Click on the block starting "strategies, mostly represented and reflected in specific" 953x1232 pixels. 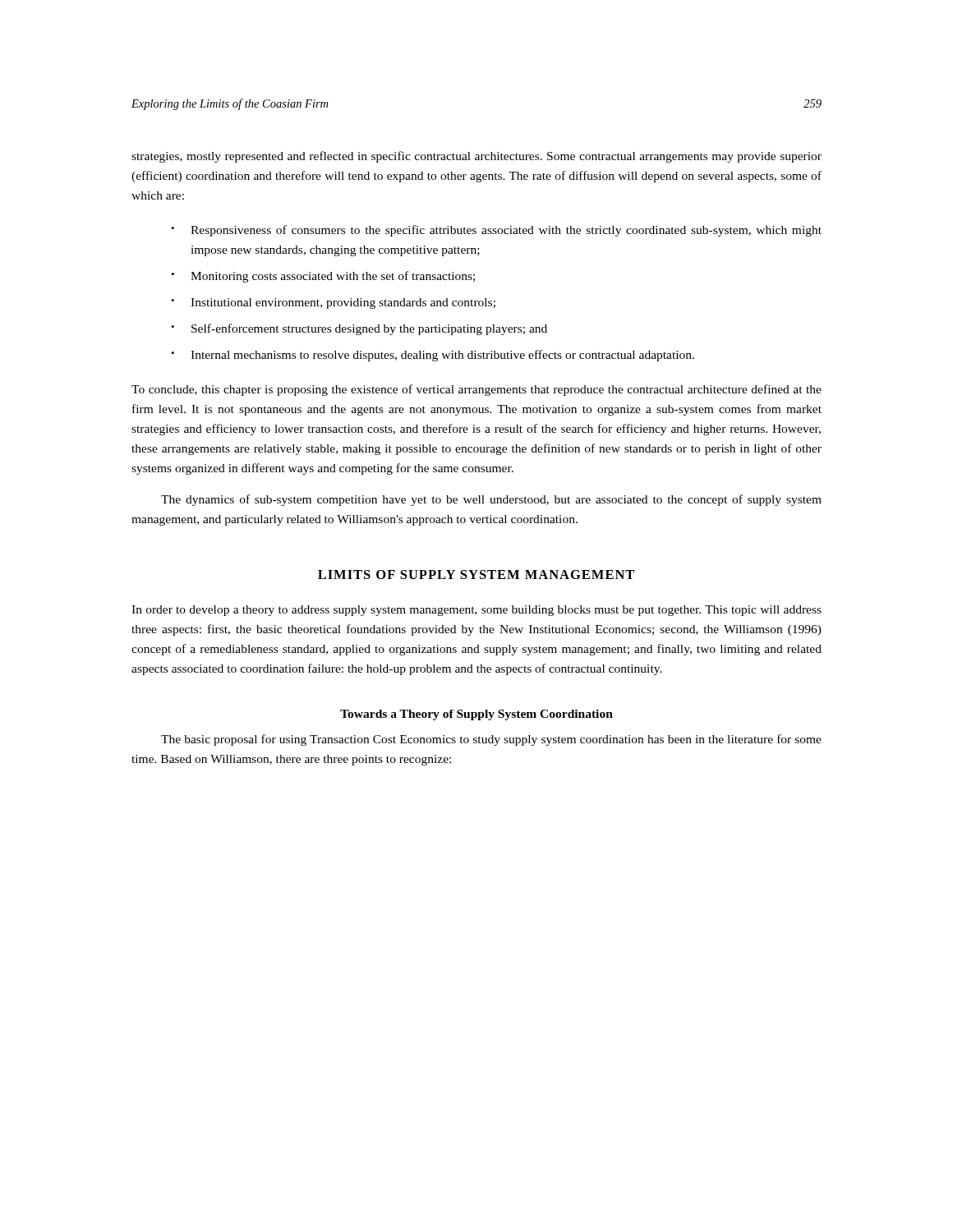pos(476,175)
